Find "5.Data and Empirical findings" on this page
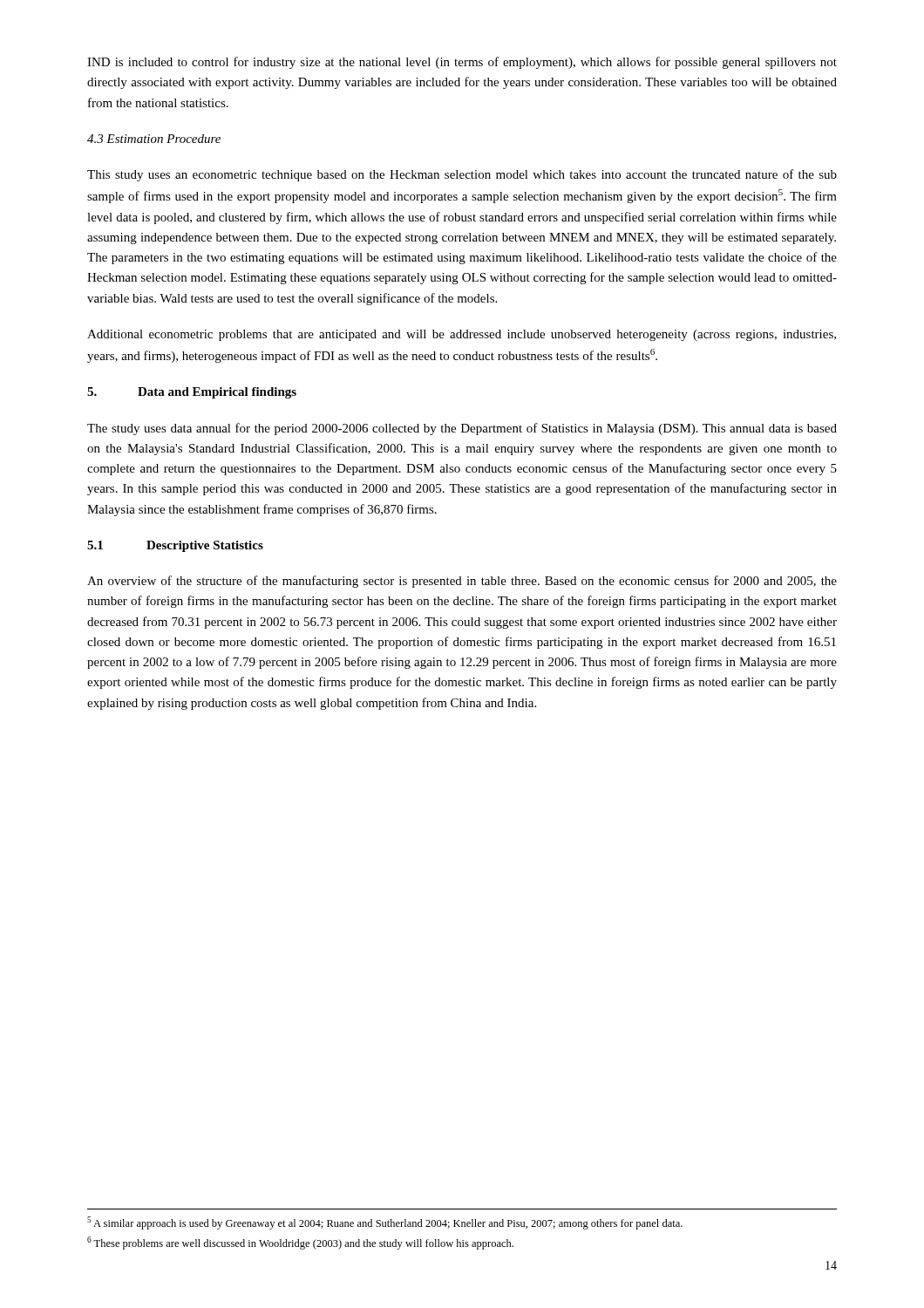924x1308 pixels. 192,393
